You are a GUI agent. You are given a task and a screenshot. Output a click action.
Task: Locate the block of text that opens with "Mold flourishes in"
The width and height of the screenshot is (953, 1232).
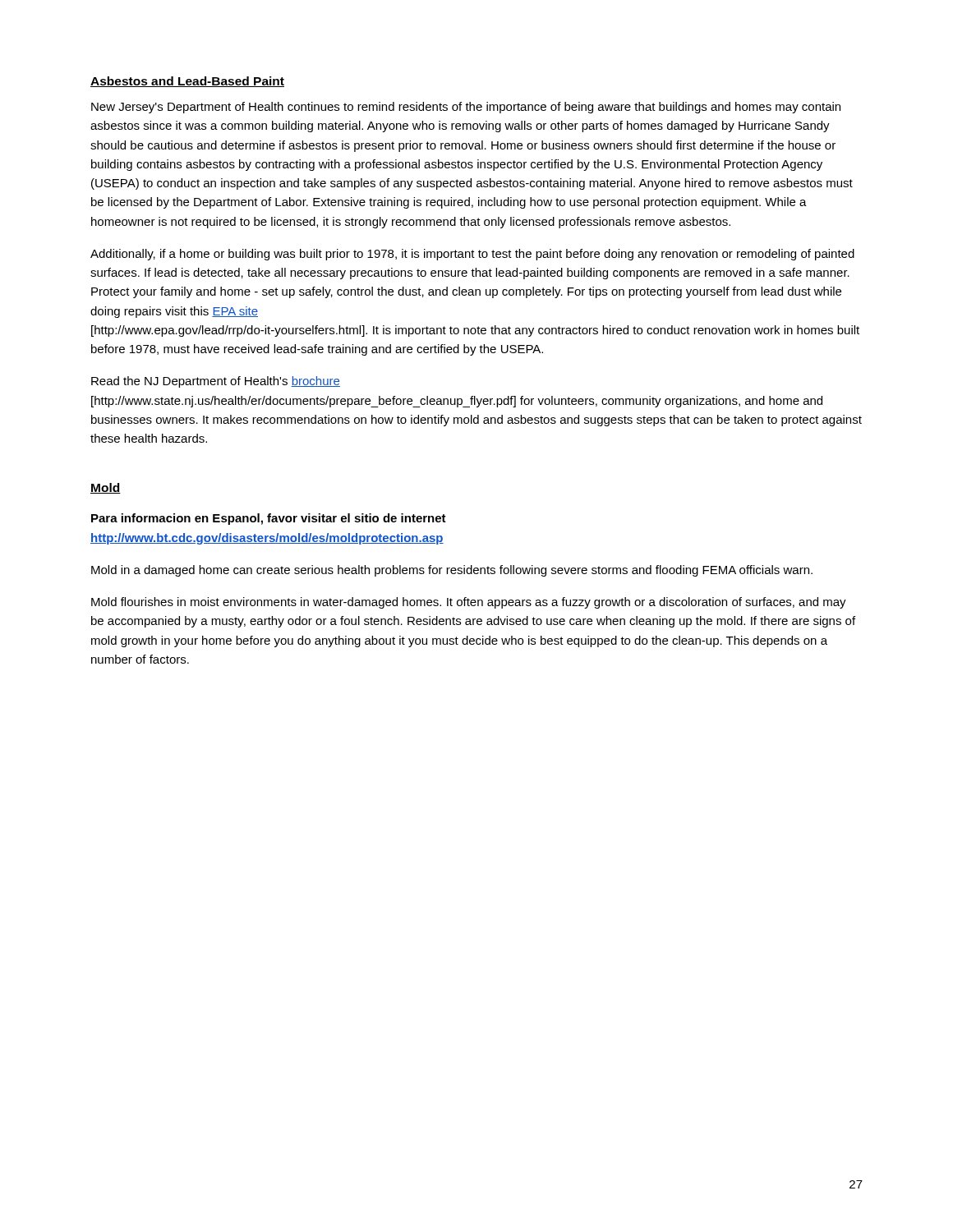[x=473, y=630]
